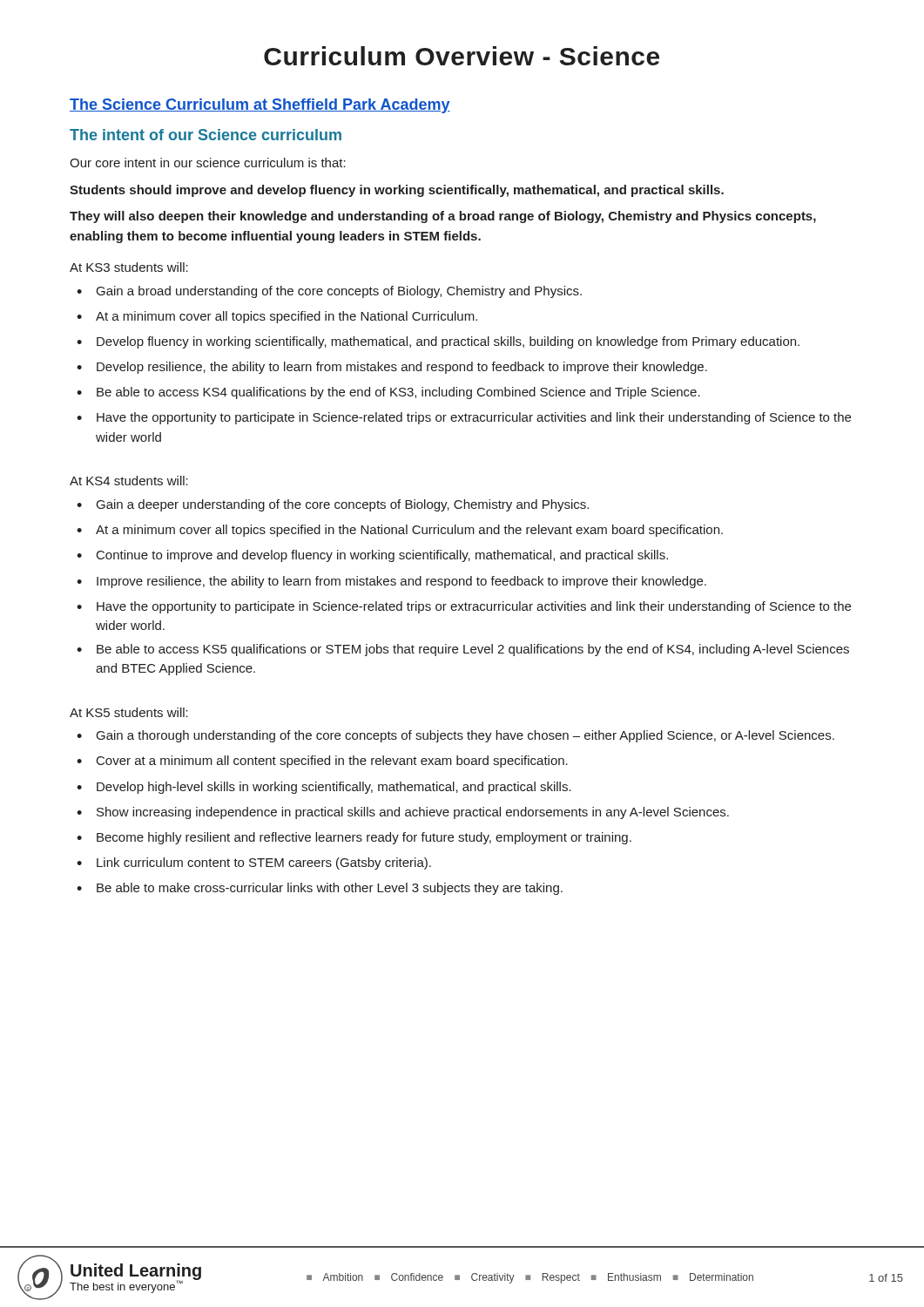Click the passage that begins "• Show increasing independence in"

pos(465,813)
